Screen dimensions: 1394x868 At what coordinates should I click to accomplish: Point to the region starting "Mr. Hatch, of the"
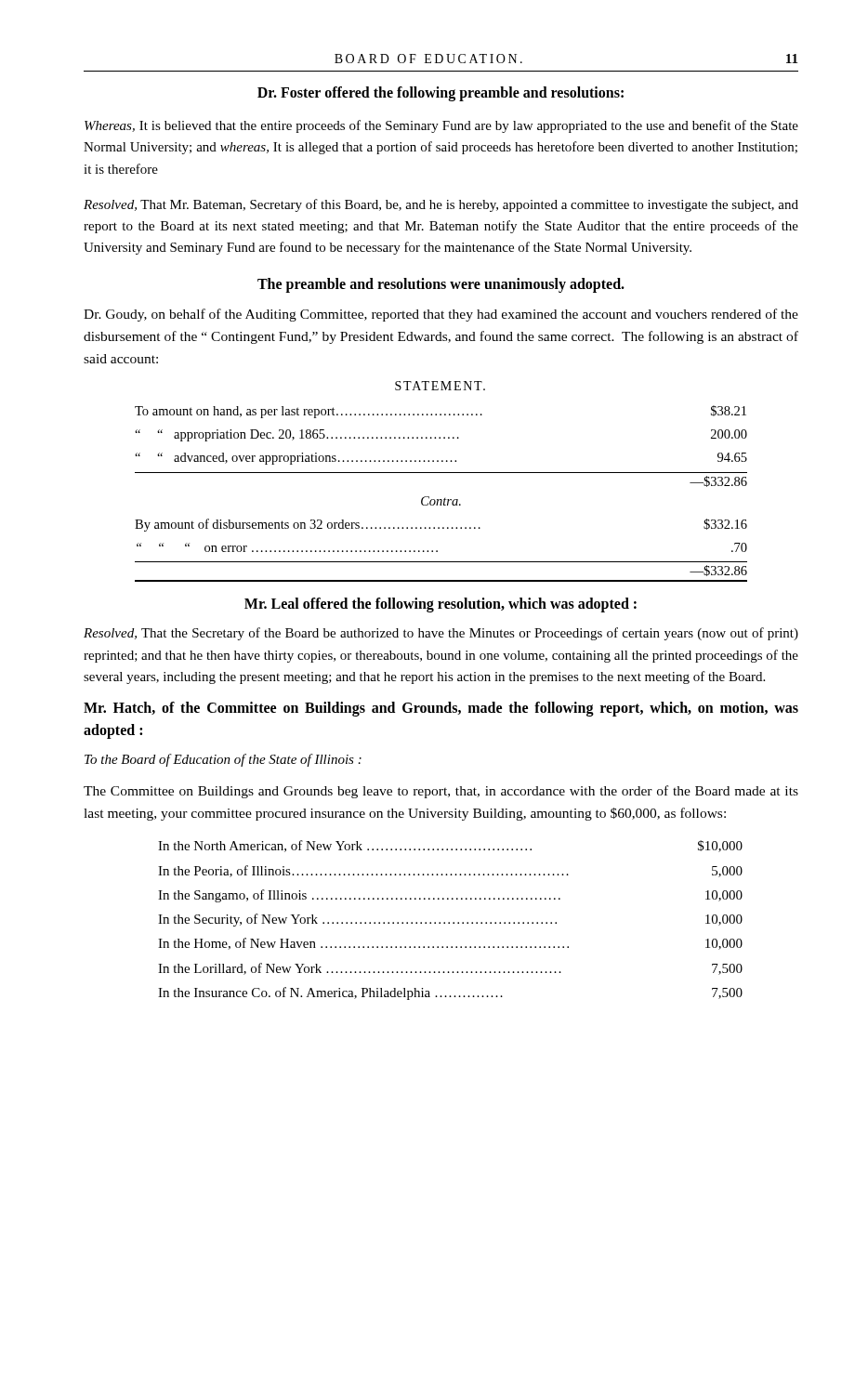tap(441, 719)
